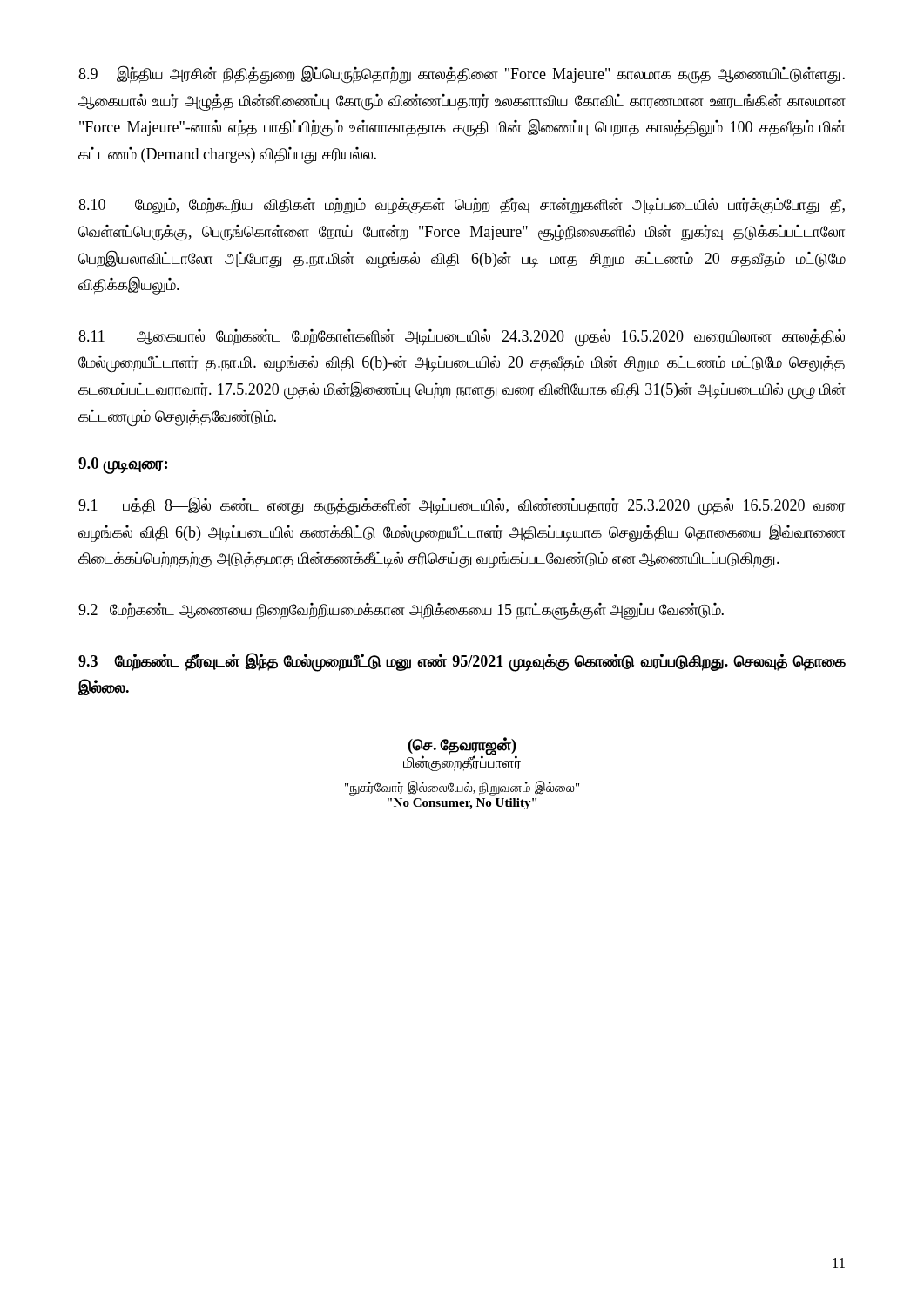
Task: Point to the block beginning "3 மேற்கண்ட தீர்வுடன் இந்த மேல்முறையீட்டு"
Action: tap(462, 674)
